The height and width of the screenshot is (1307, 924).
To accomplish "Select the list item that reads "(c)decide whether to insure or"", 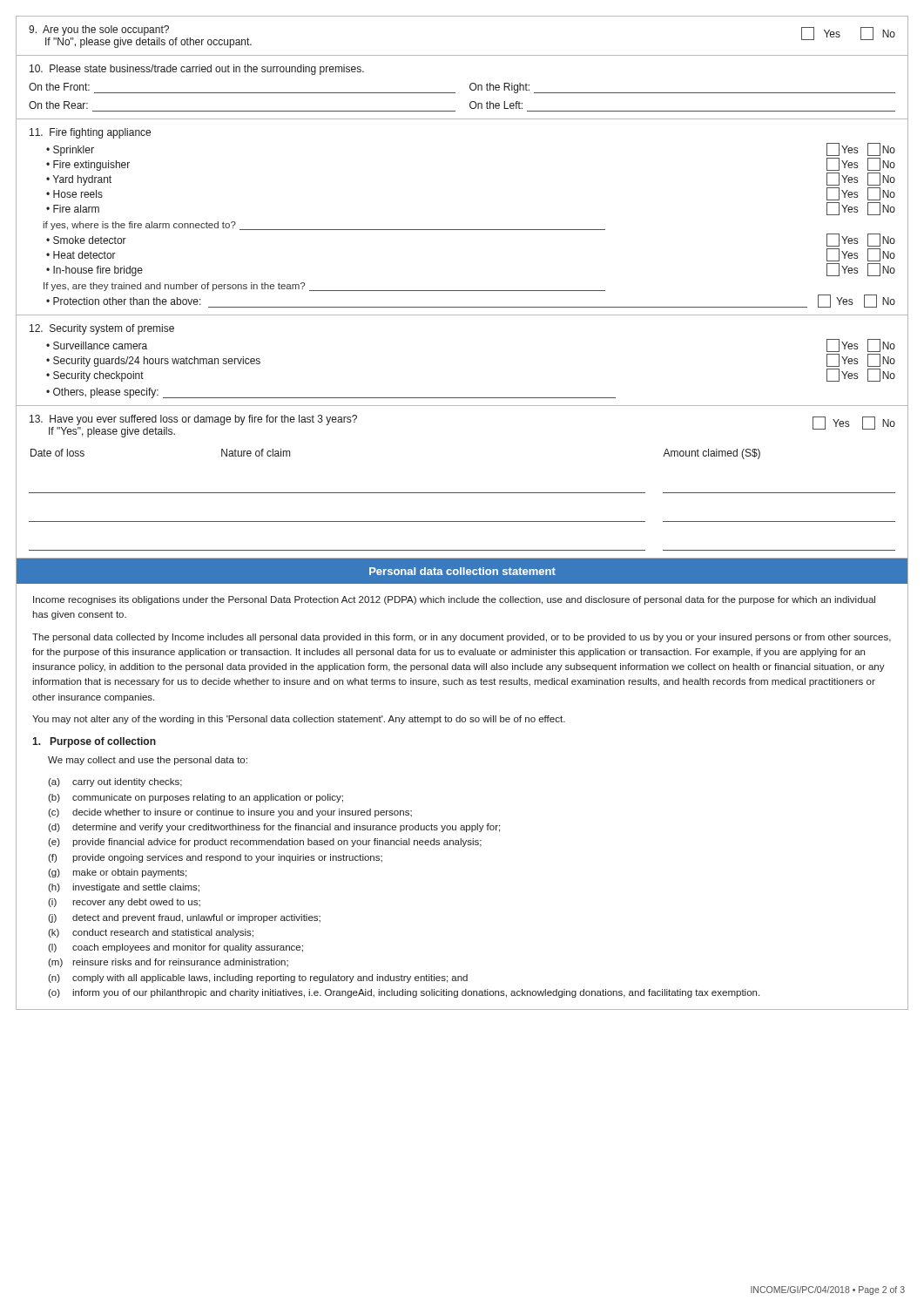I will (x=230, y=813).
